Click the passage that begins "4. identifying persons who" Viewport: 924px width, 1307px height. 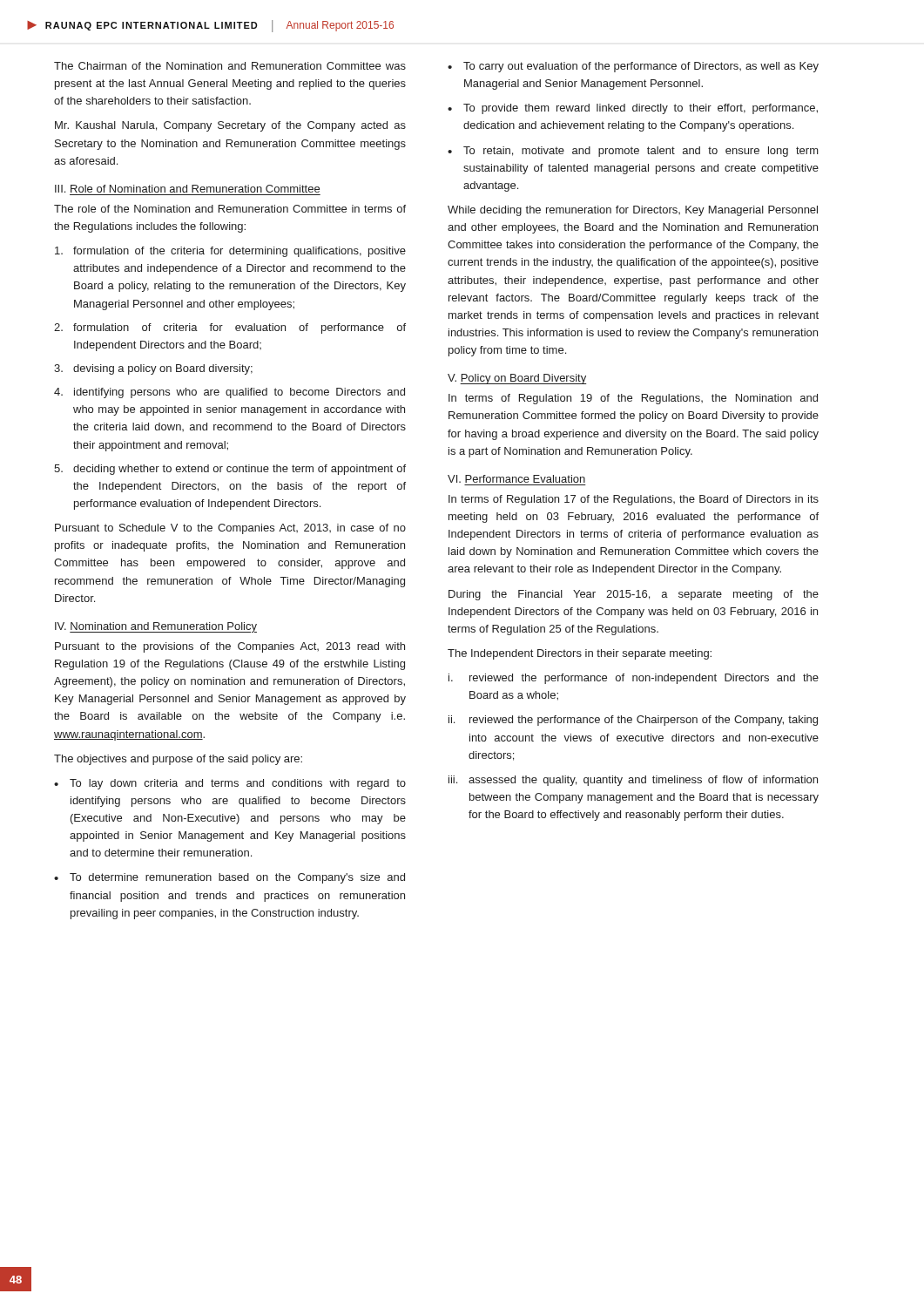[230, 419]
